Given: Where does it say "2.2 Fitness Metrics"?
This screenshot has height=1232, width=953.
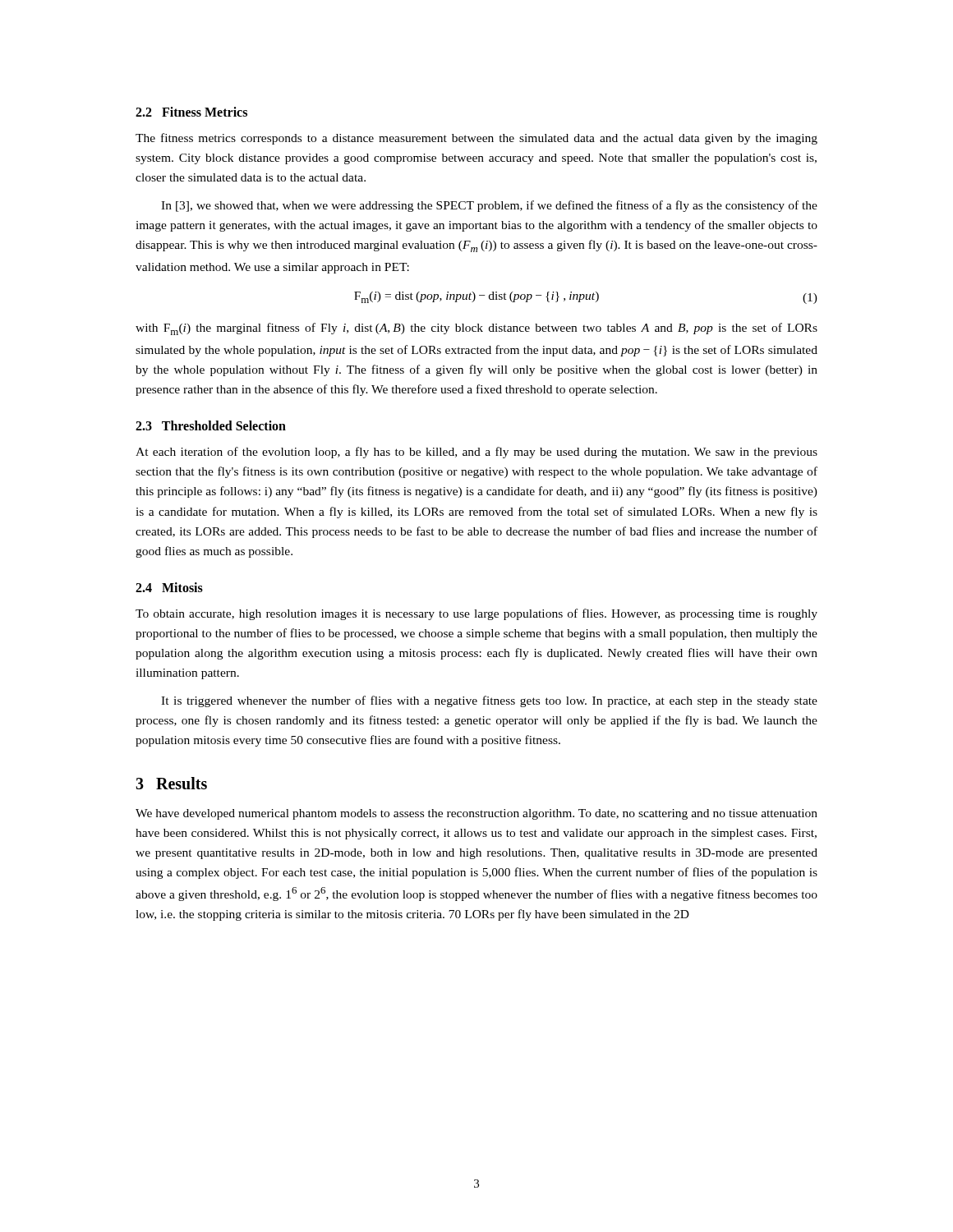Looking at the screenshot, I should [192, 112].
